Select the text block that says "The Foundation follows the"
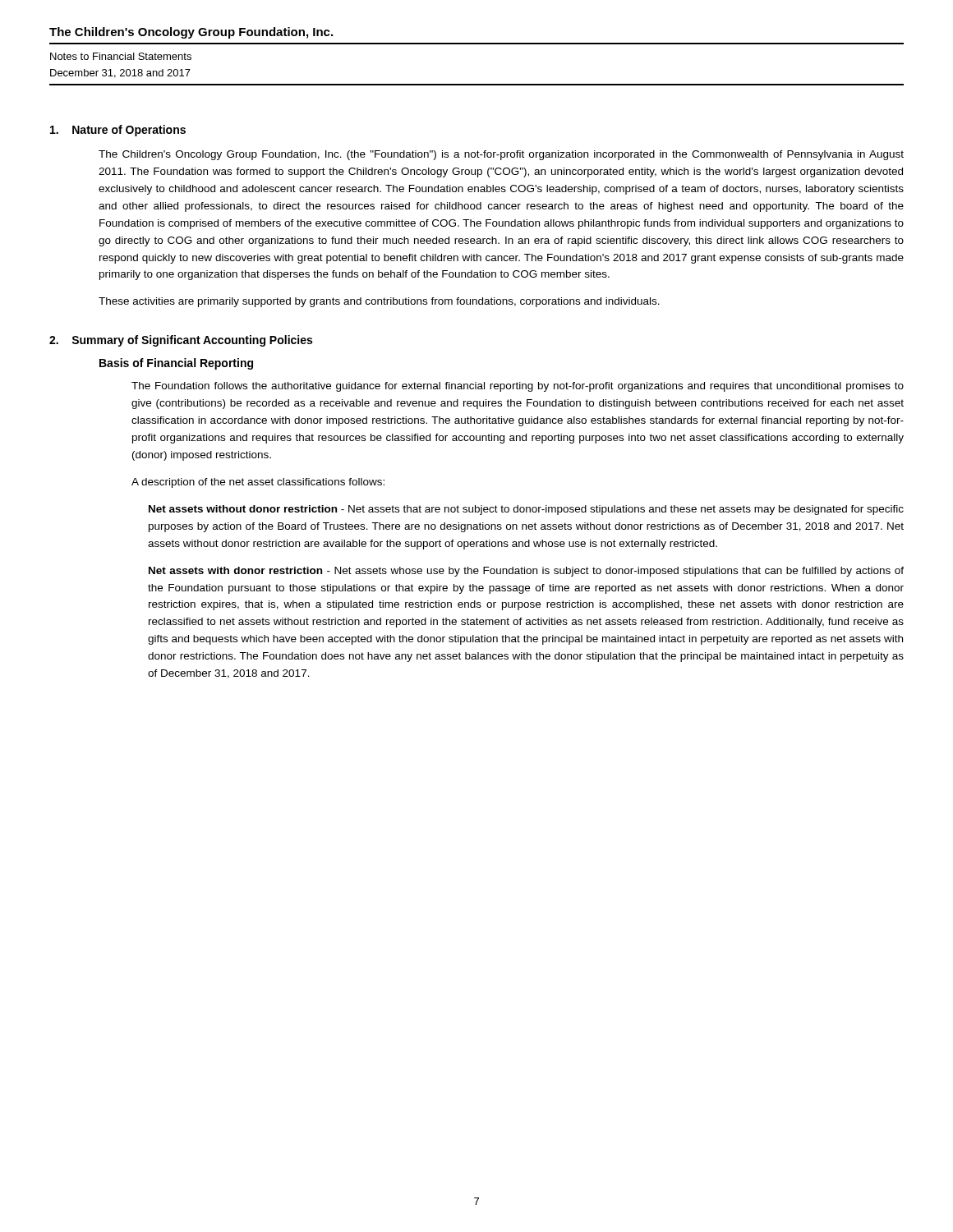953x1232 pixels. pyautogui.click(x=518, y=420)
